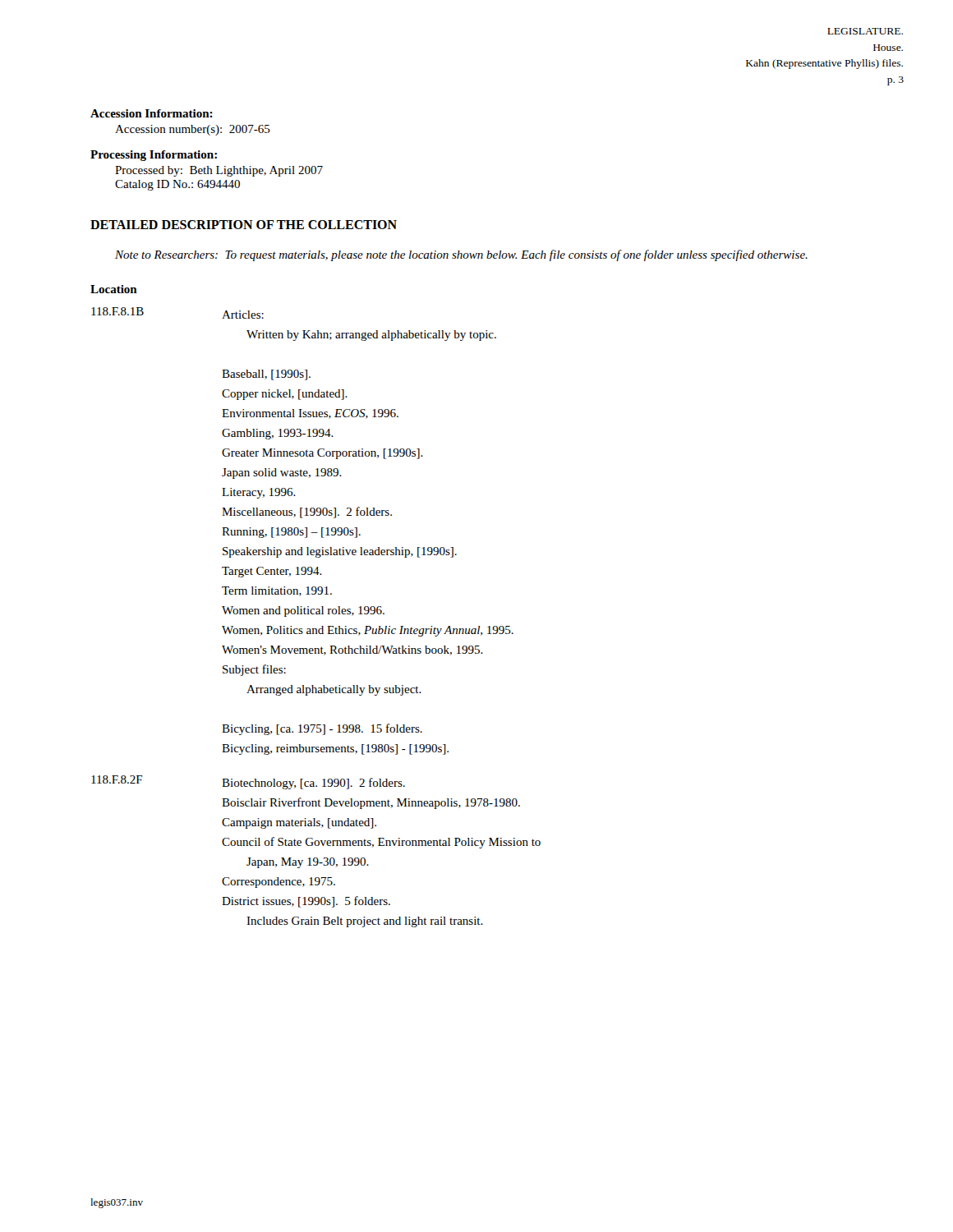Image resolution: width=953 pixels, height=1232 pixels.
Task: Select the text block that reads "Biotechnology, [ca. 1990]. 2 folders. Boisclair"
Action: click(381, 851)
